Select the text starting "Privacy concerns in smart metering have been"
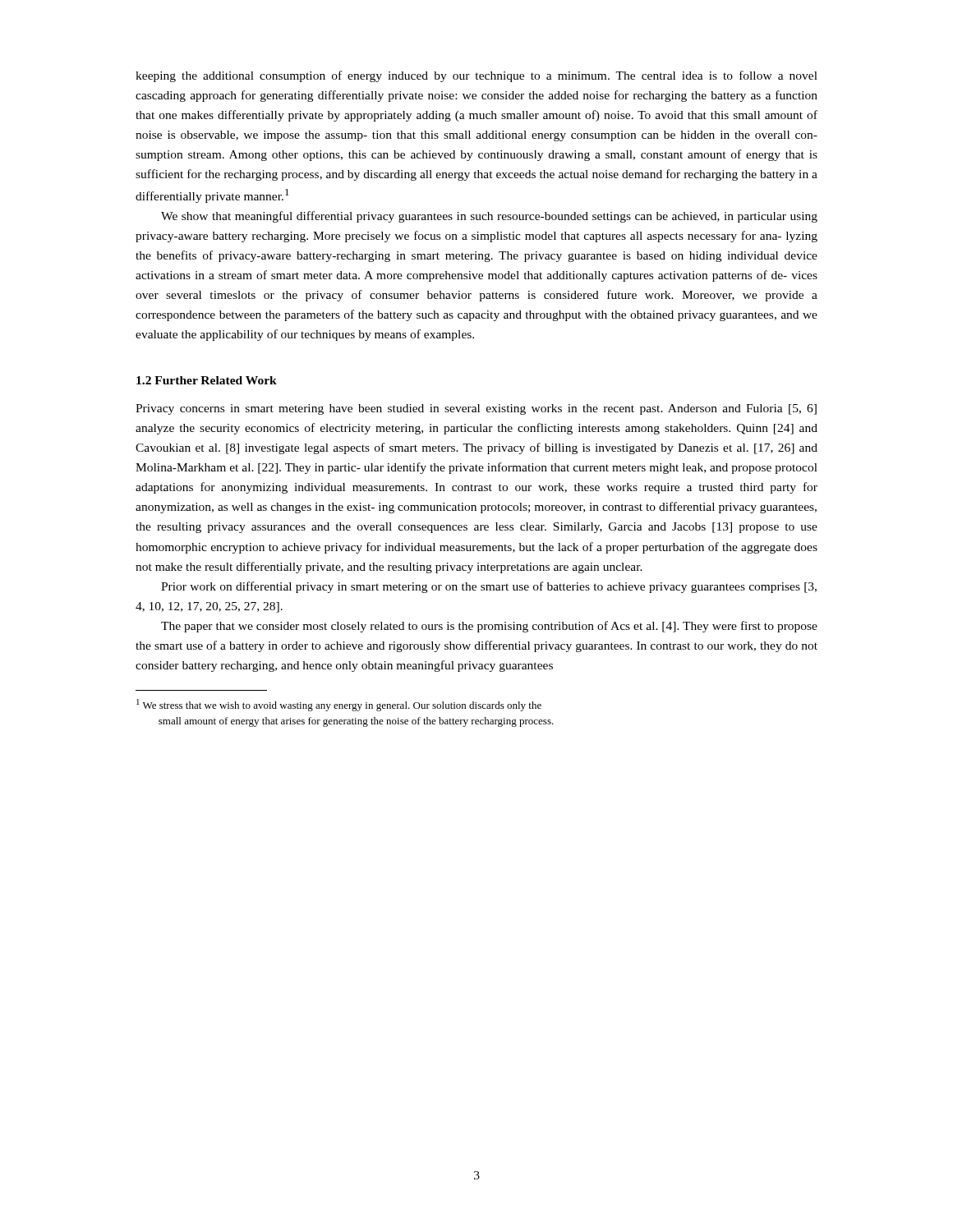953x1232 pixels. [476, 487]
